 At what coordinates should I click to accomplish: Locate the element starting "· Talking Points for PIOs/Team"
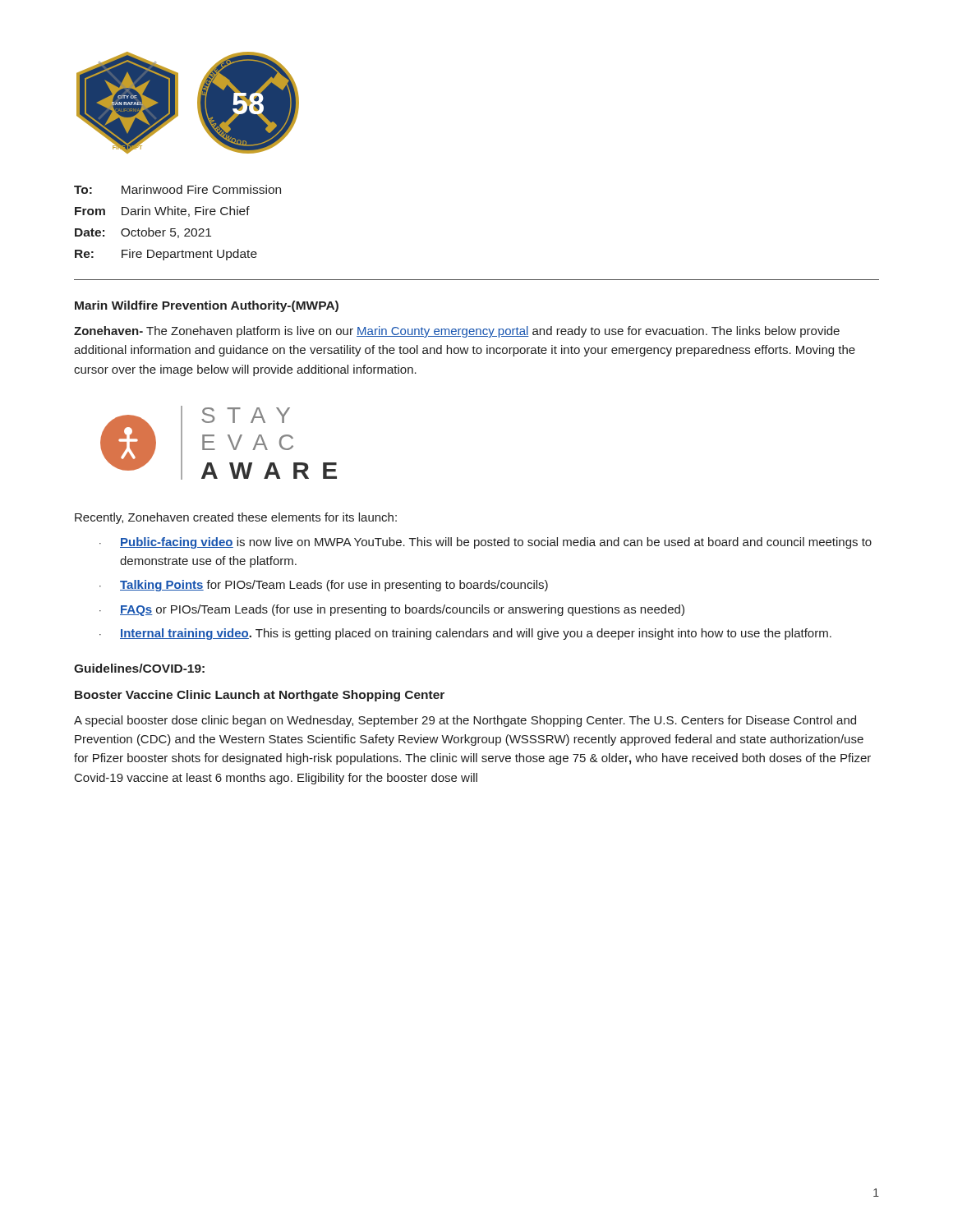(323, 585)
